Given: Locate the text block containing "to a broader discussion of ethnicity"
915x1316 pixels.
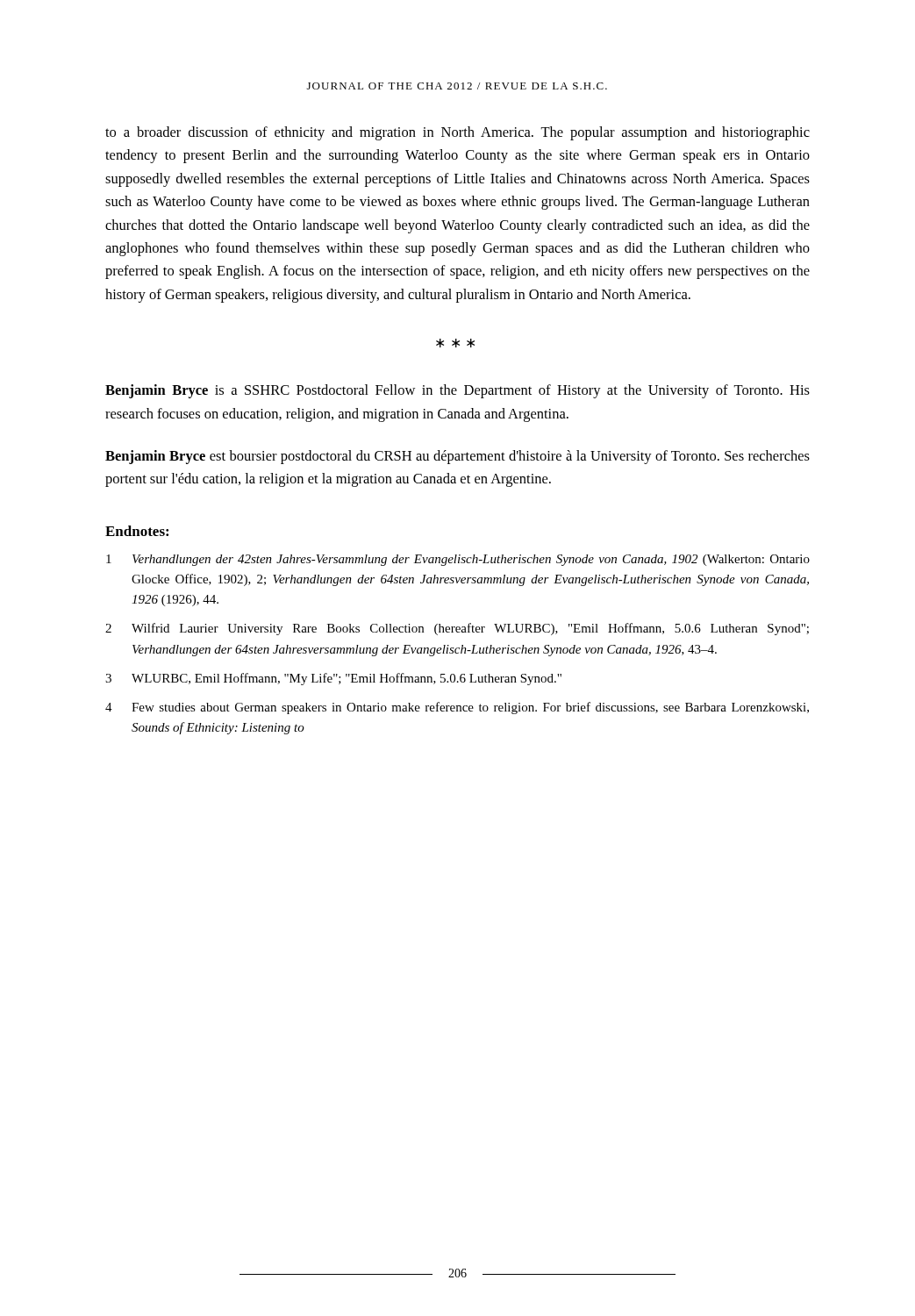Looking at the screenshot, I should tap(458, 213).
